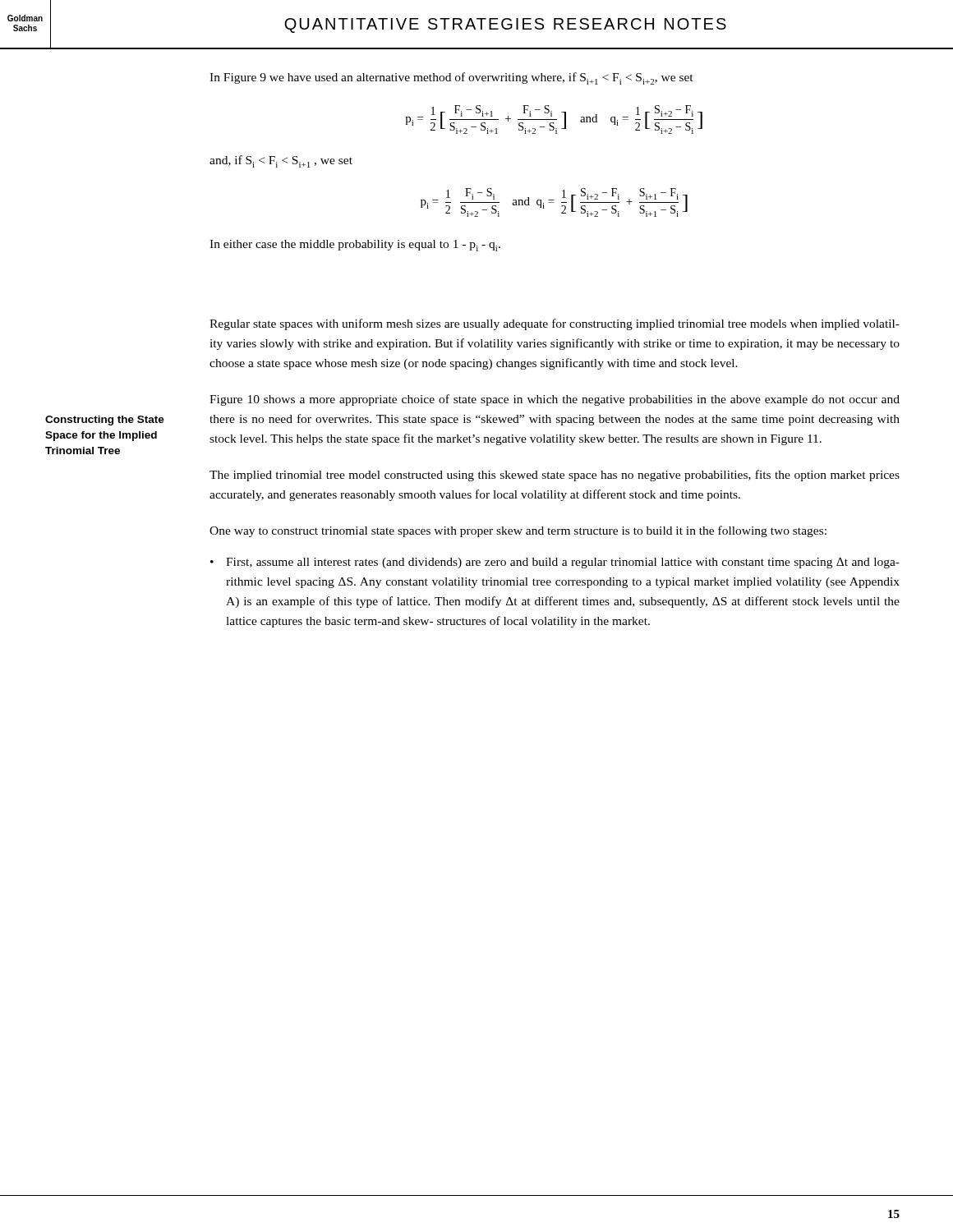
Task: Point to the block beginning "First, assume all"
Action: pyautogui.click(x=563, y=591)
